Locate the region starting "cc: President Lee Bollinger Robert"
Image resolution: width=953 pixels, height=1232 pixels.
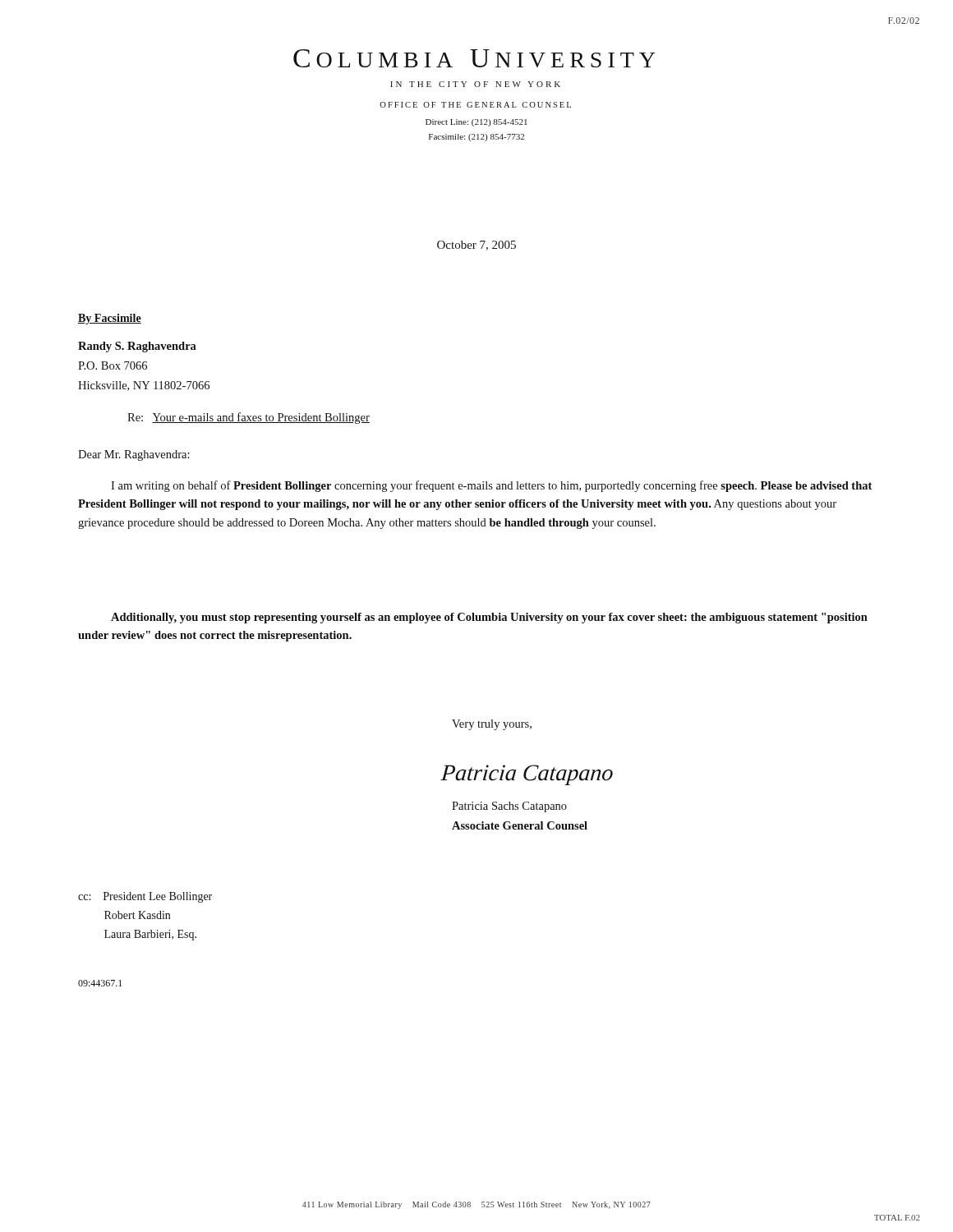coord(145,915)
